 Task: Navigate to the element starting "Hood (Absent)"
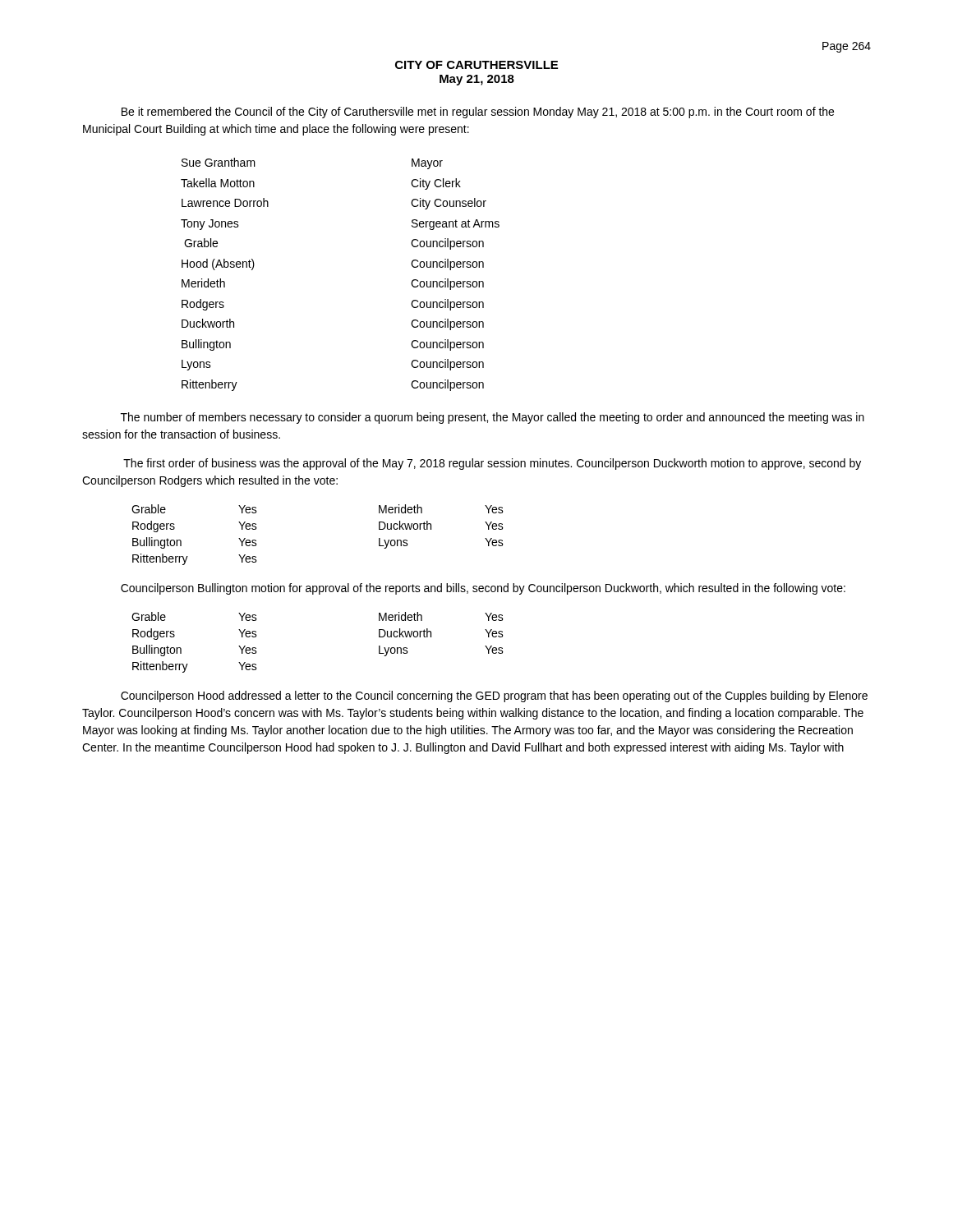click(218, 263)
